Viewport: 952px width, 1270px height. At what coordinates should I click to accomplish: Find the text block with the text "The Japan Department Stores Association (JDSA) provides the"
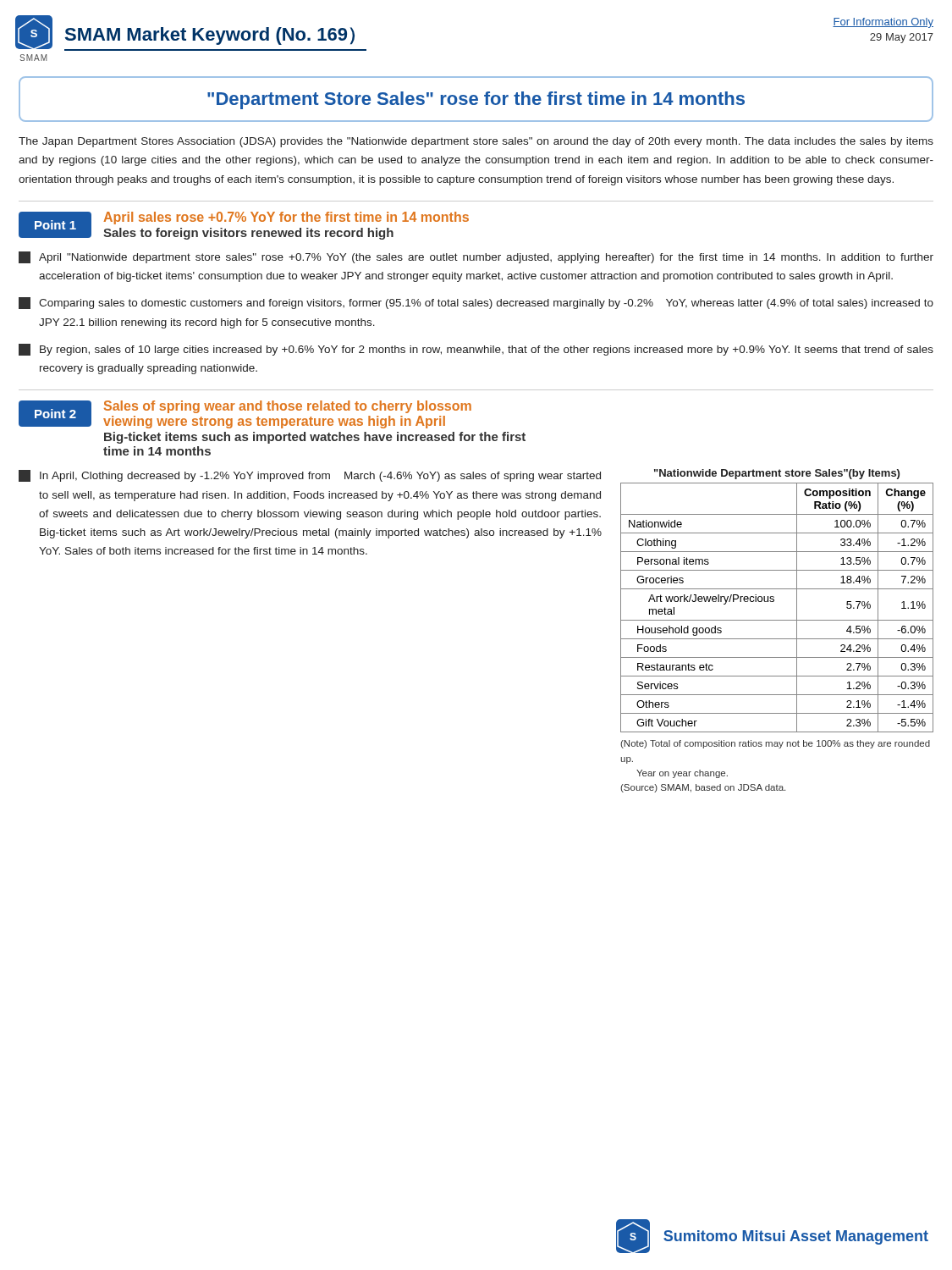coord(476,160)
